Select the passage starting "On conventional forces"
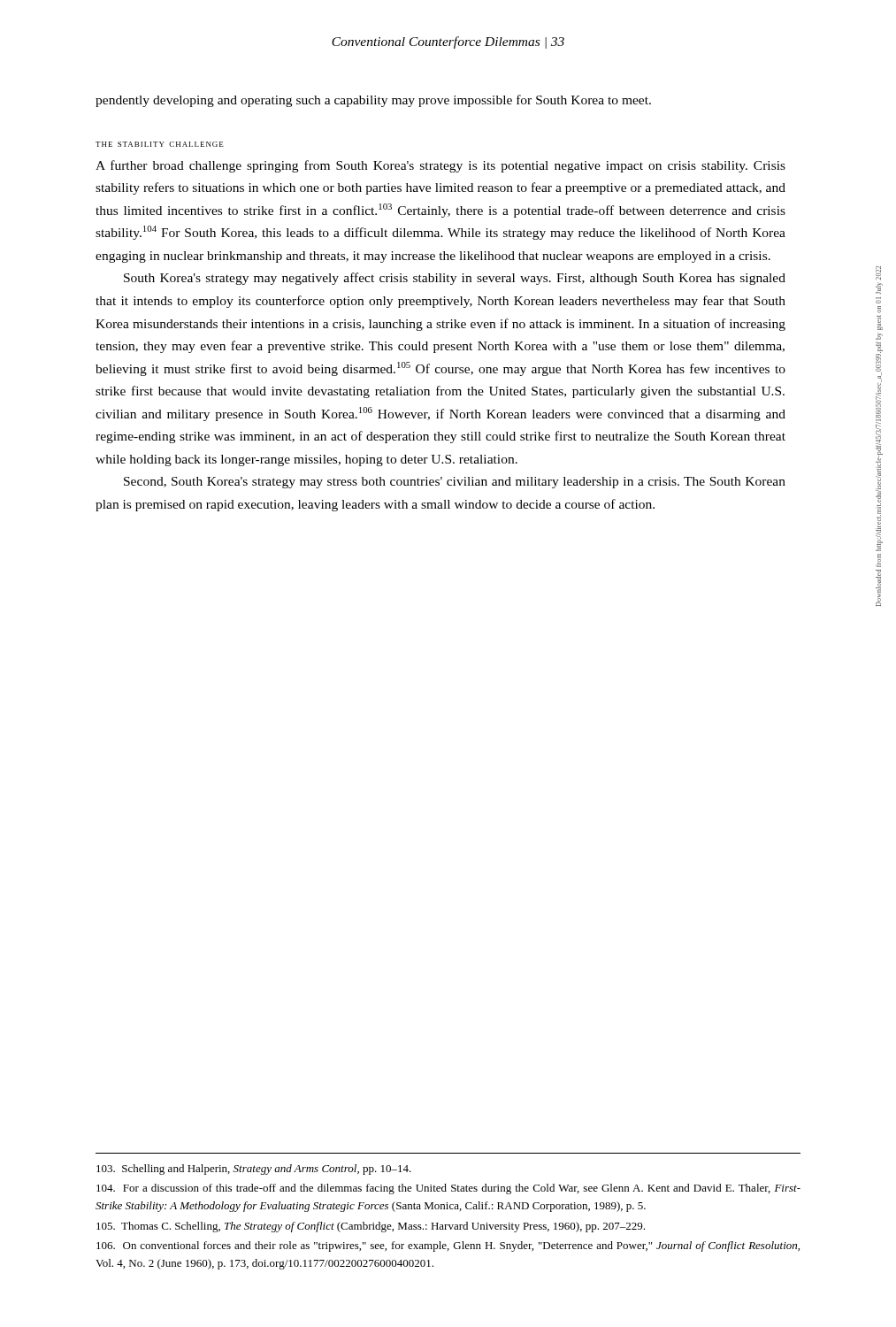 coord(448,1254)
